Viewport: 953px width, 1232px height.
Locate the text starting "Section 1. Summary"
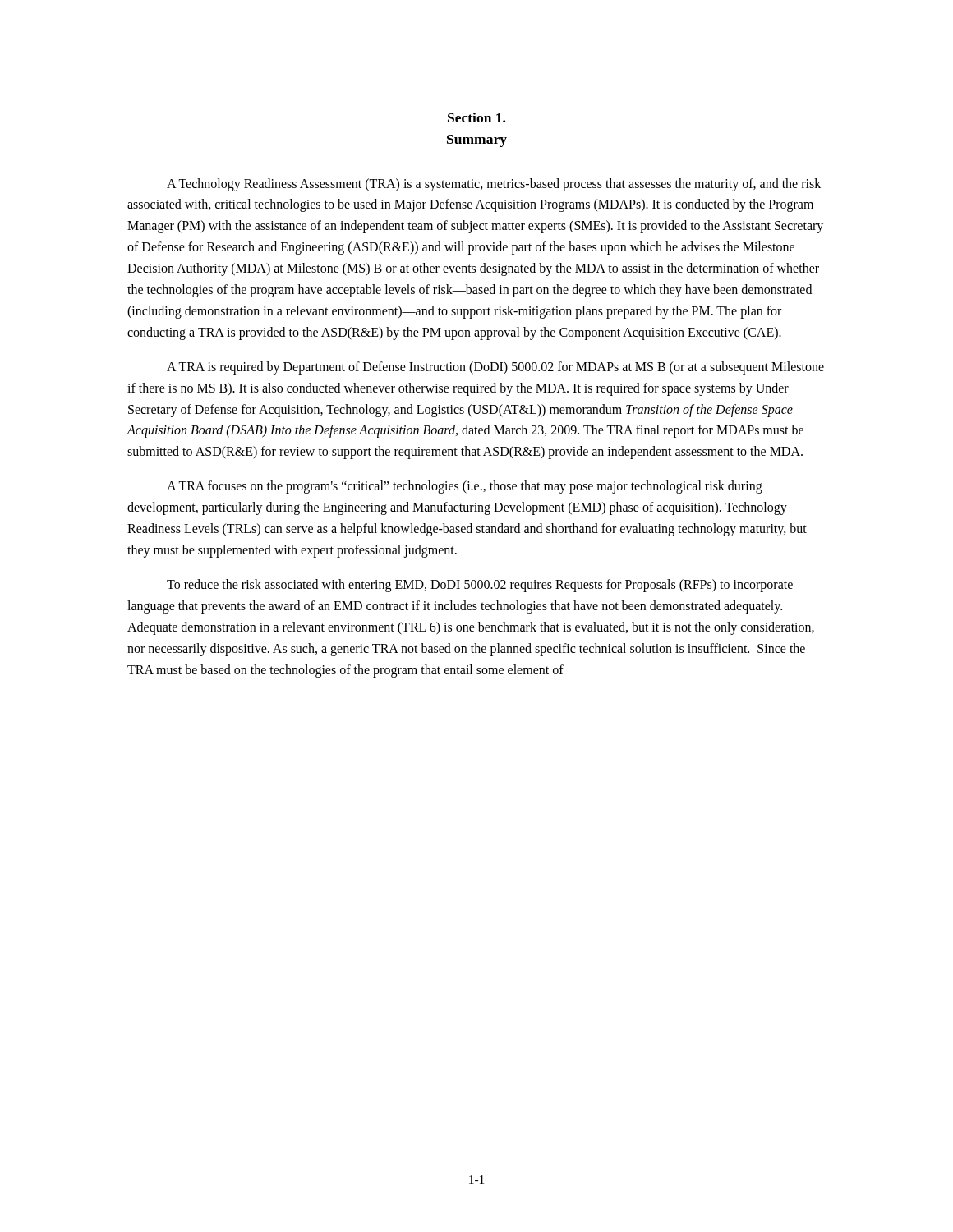point(476,128)
